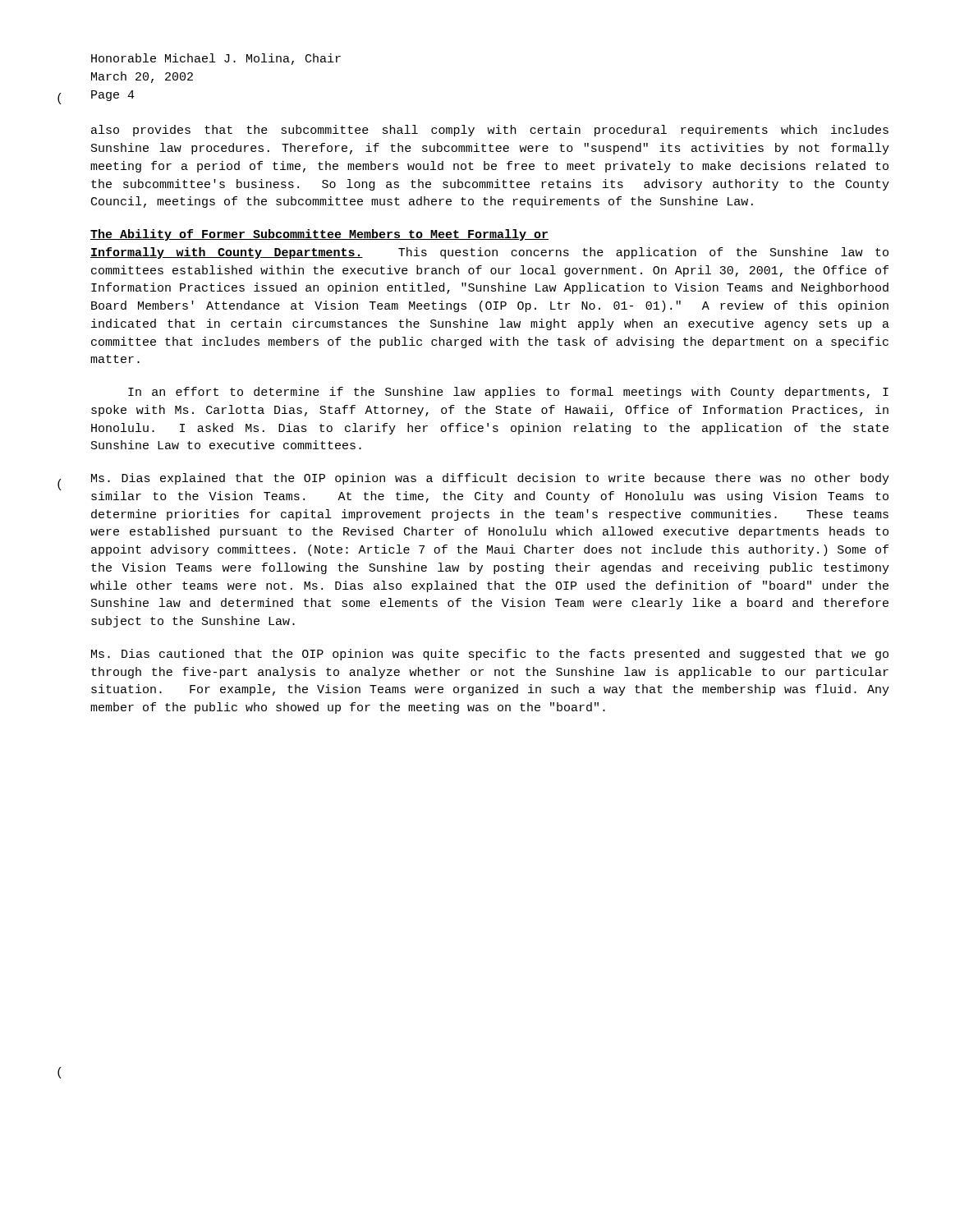955x1232 pixels.
Task: Find the block on this page that starts "also provides that the subcommittee shall comply with"
Action: click(x=490, y=167)
